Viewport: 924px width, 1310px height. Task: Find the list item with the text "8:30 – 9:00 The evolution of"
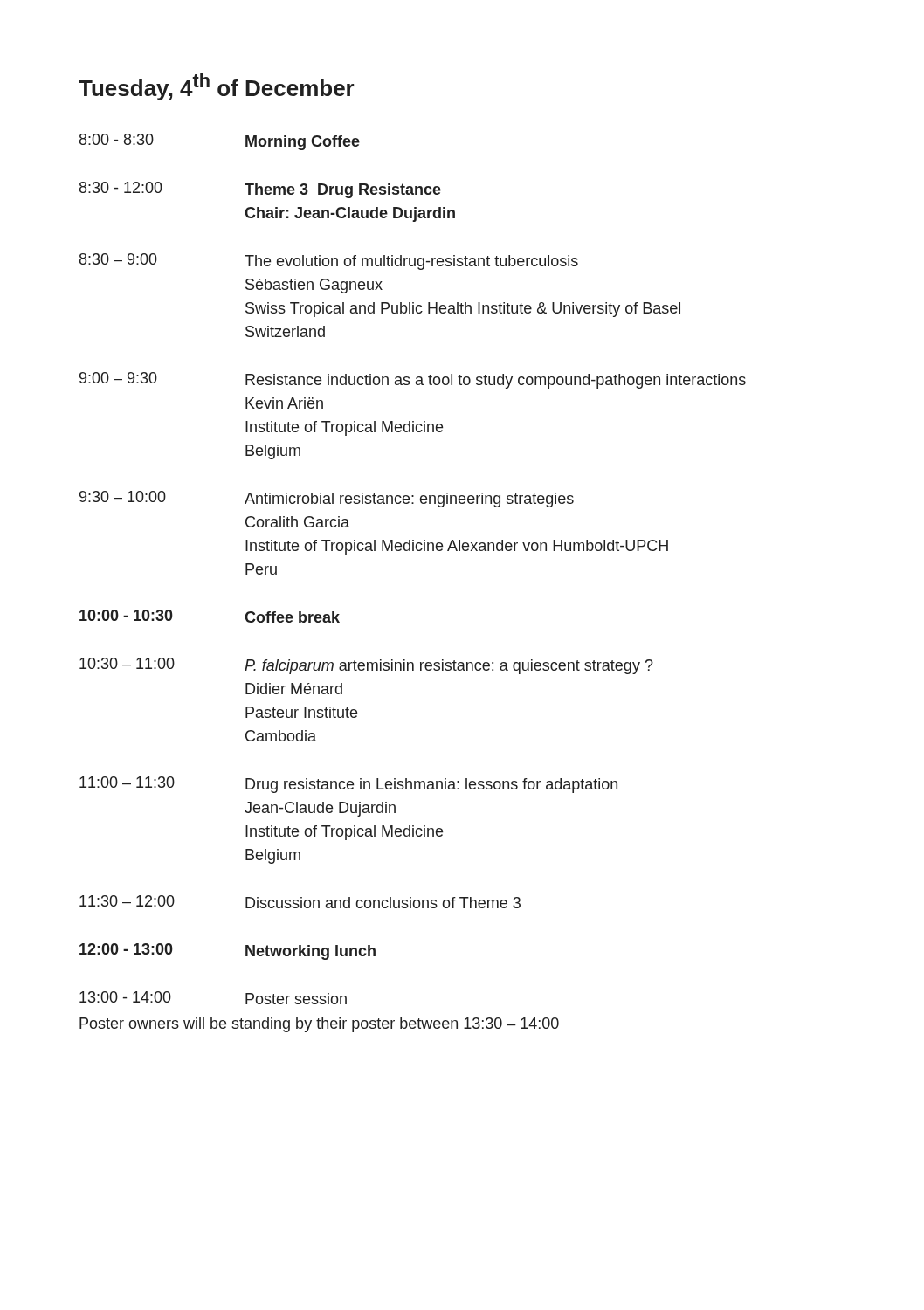(x=462, y=297)
